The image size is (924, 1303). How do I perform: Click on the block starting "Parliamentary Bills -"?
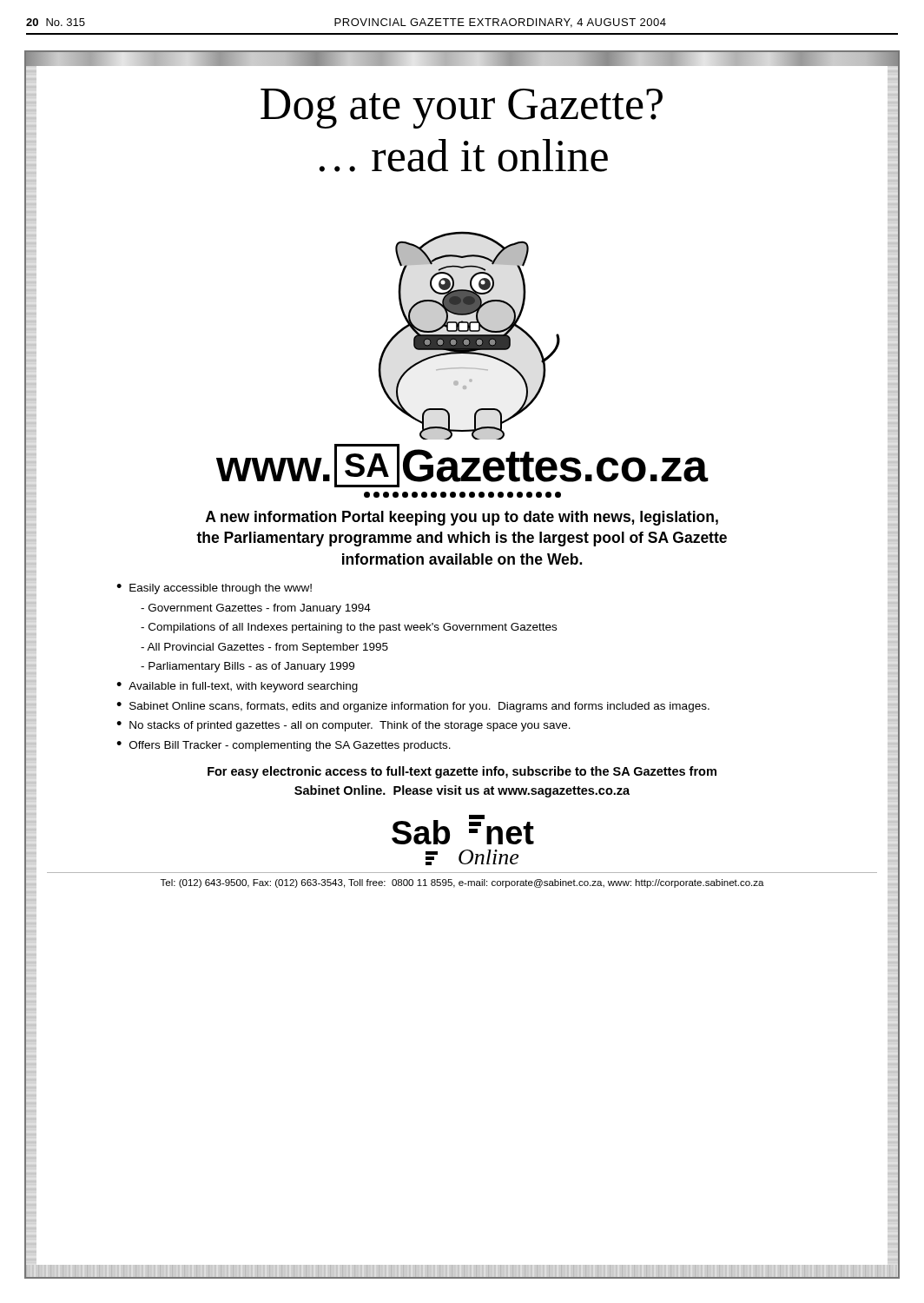tap(248, 666)
